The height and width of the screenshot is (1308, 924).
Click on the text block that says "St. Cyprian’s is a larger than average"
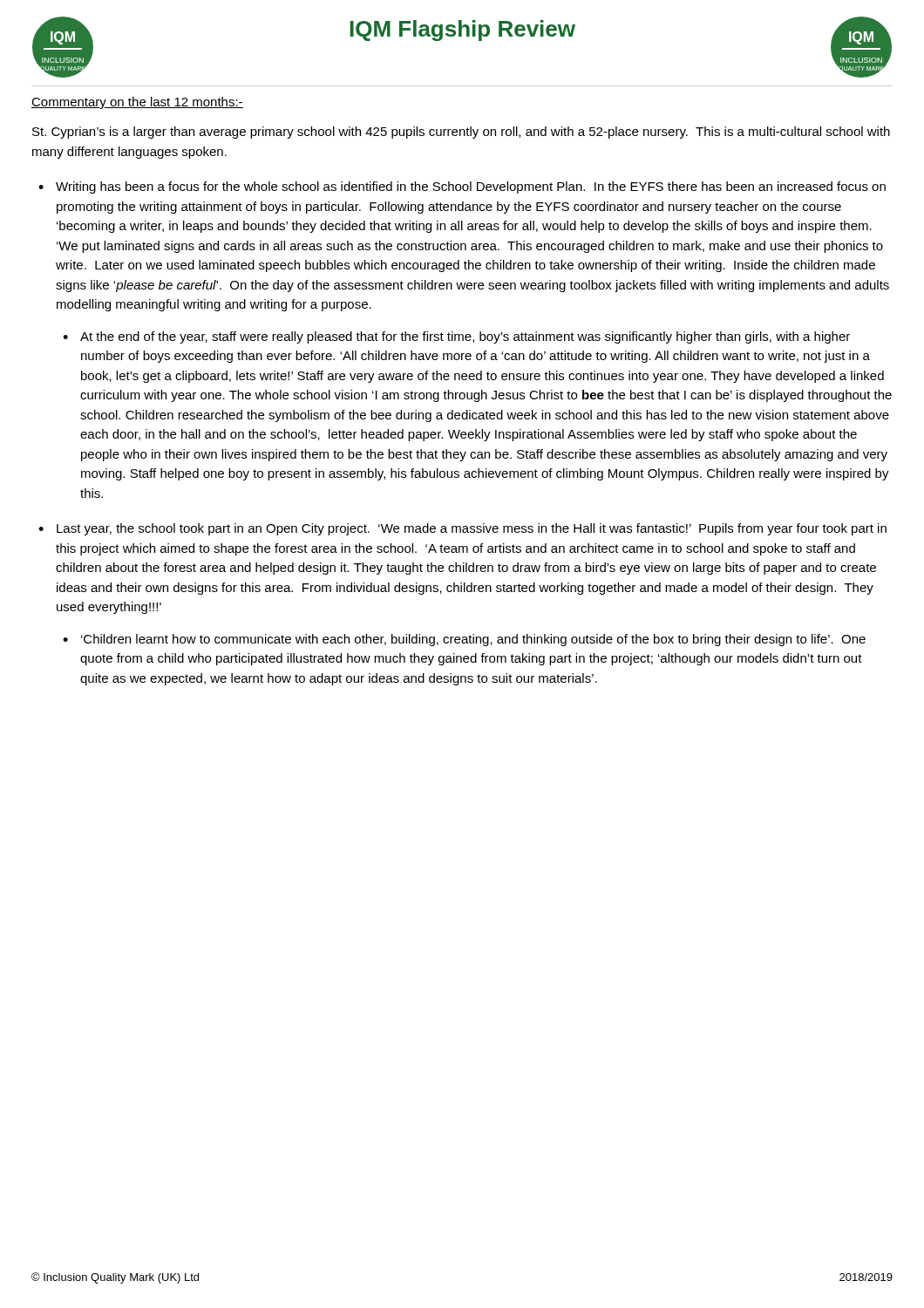(x=461, y=141)
